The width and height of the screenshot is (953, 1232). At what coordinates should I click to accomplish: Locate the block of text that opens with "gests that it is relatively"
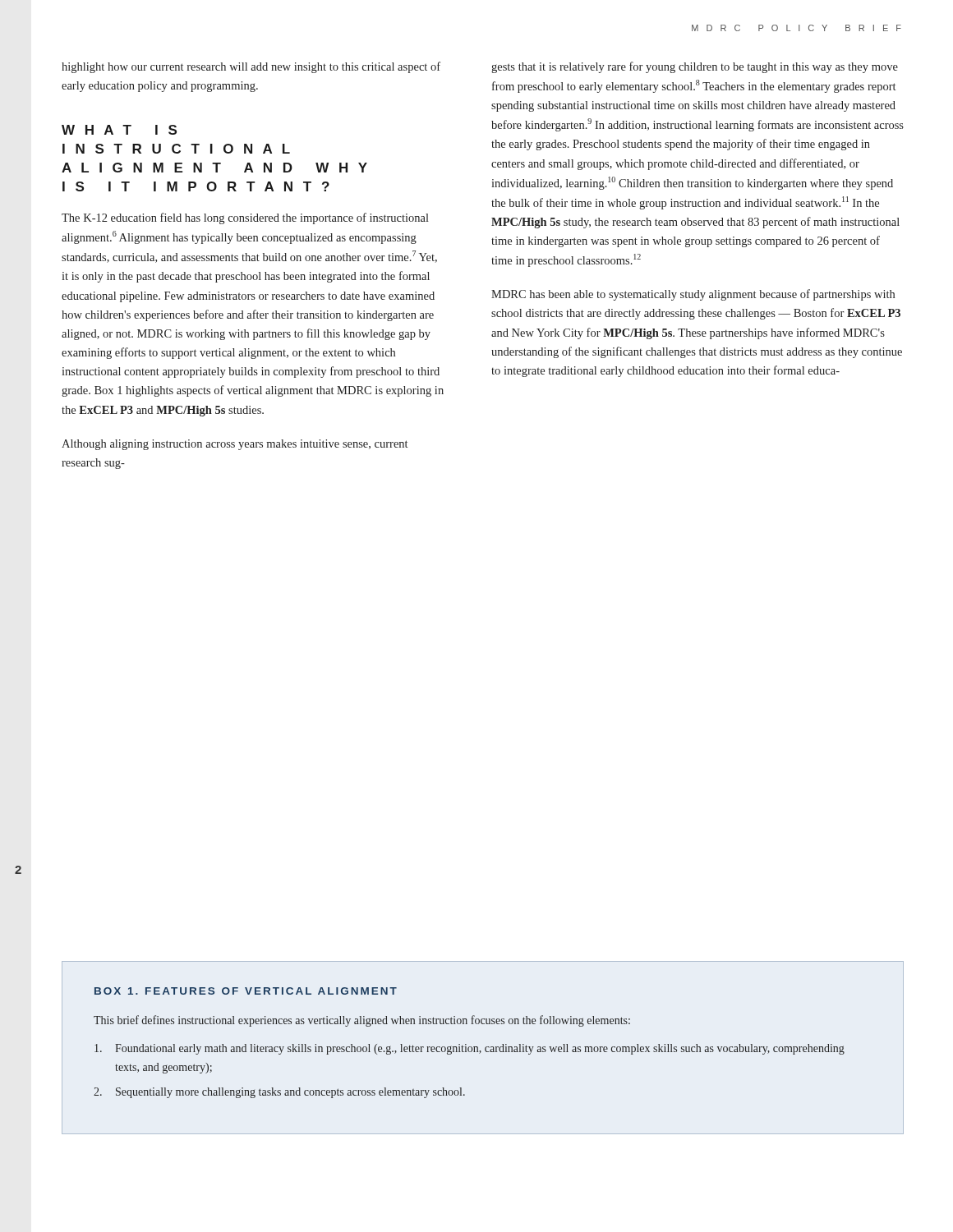tap(698, 163)
